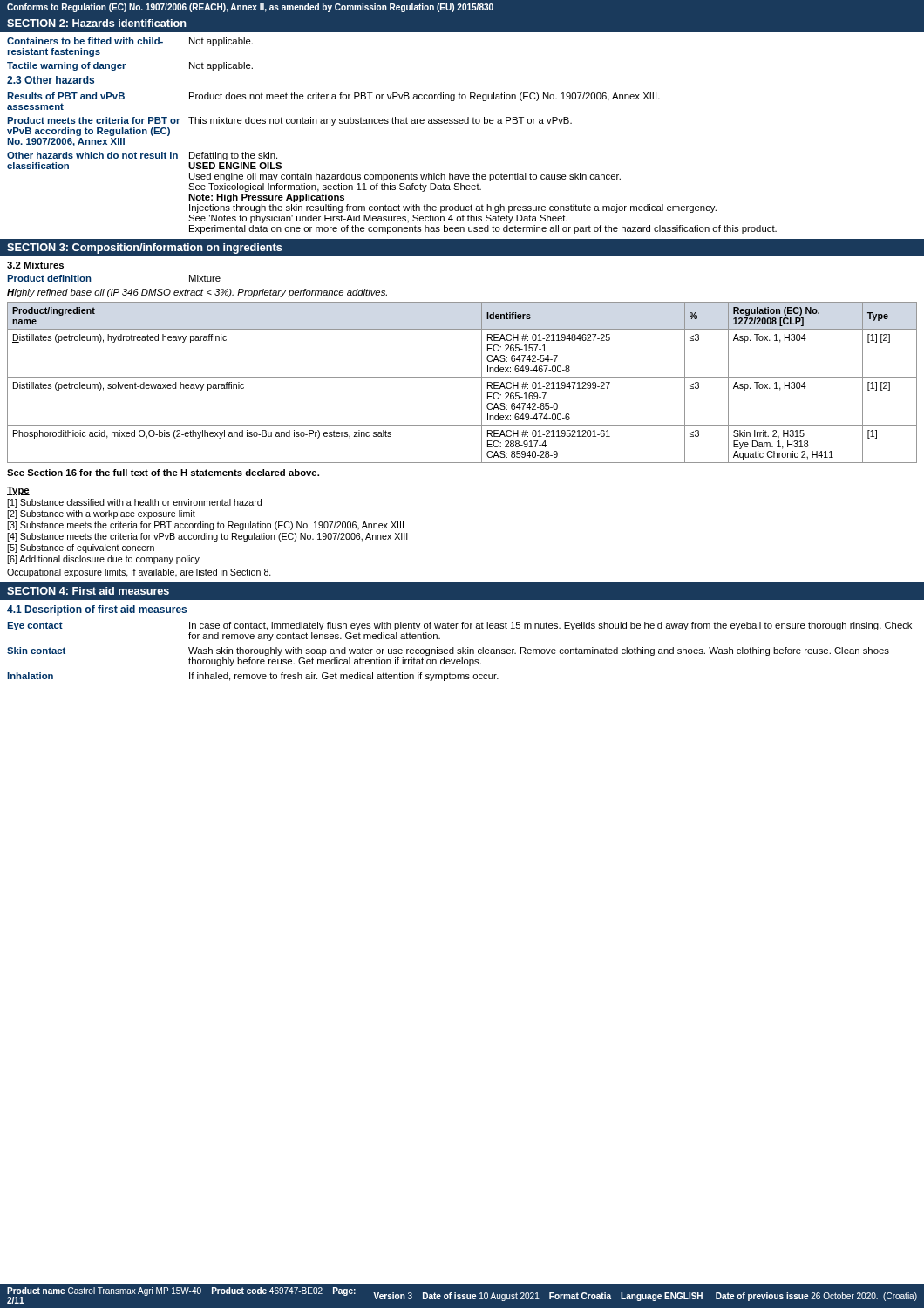Point to the text block starting "[3] Substance meets the"
Image resolution: width=924 pixels, height=1308 pixels.
click(206, 525)
